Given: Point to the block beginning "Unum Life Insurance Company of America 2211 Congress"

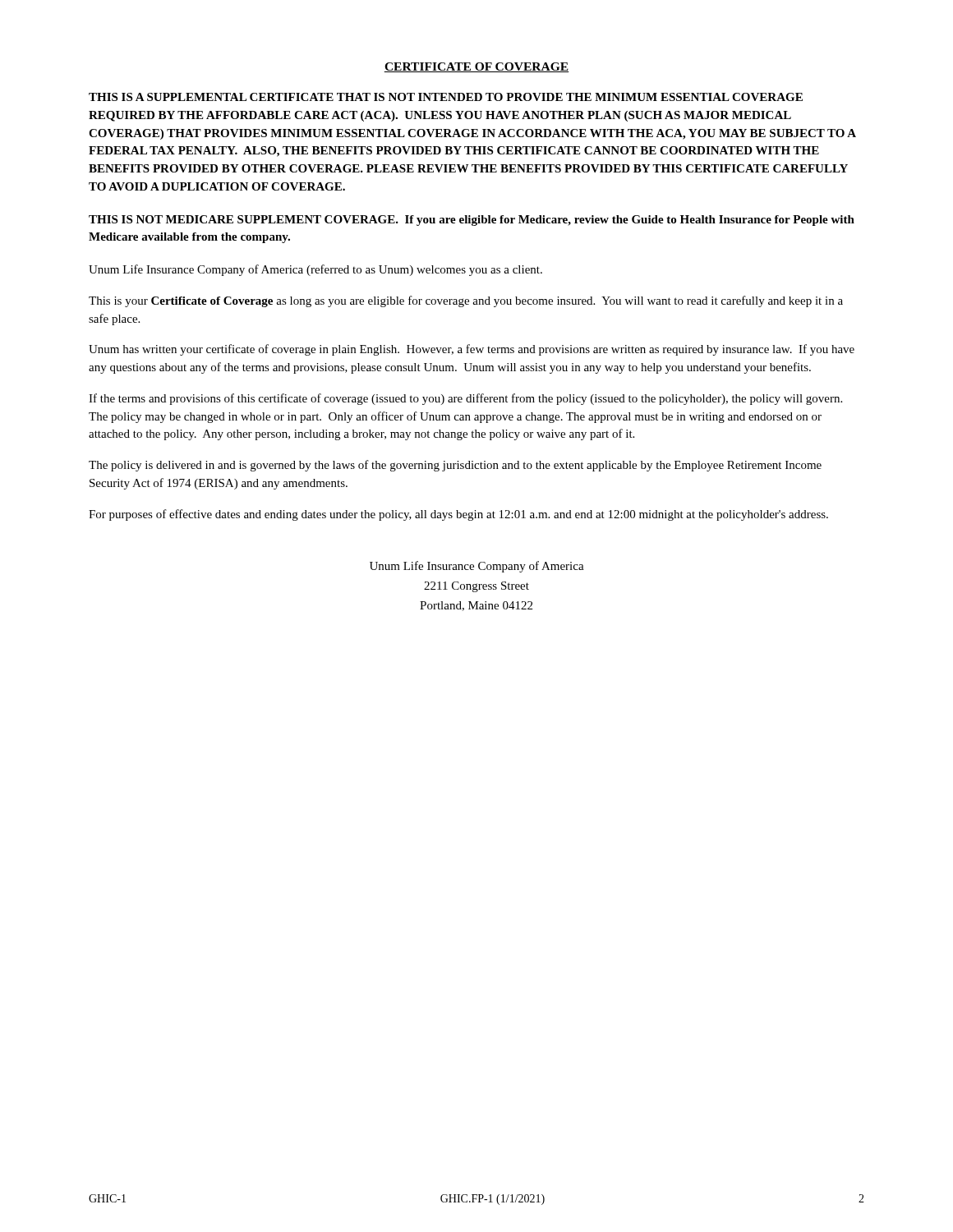Looking at the screenshot, I should click(476, 586).
